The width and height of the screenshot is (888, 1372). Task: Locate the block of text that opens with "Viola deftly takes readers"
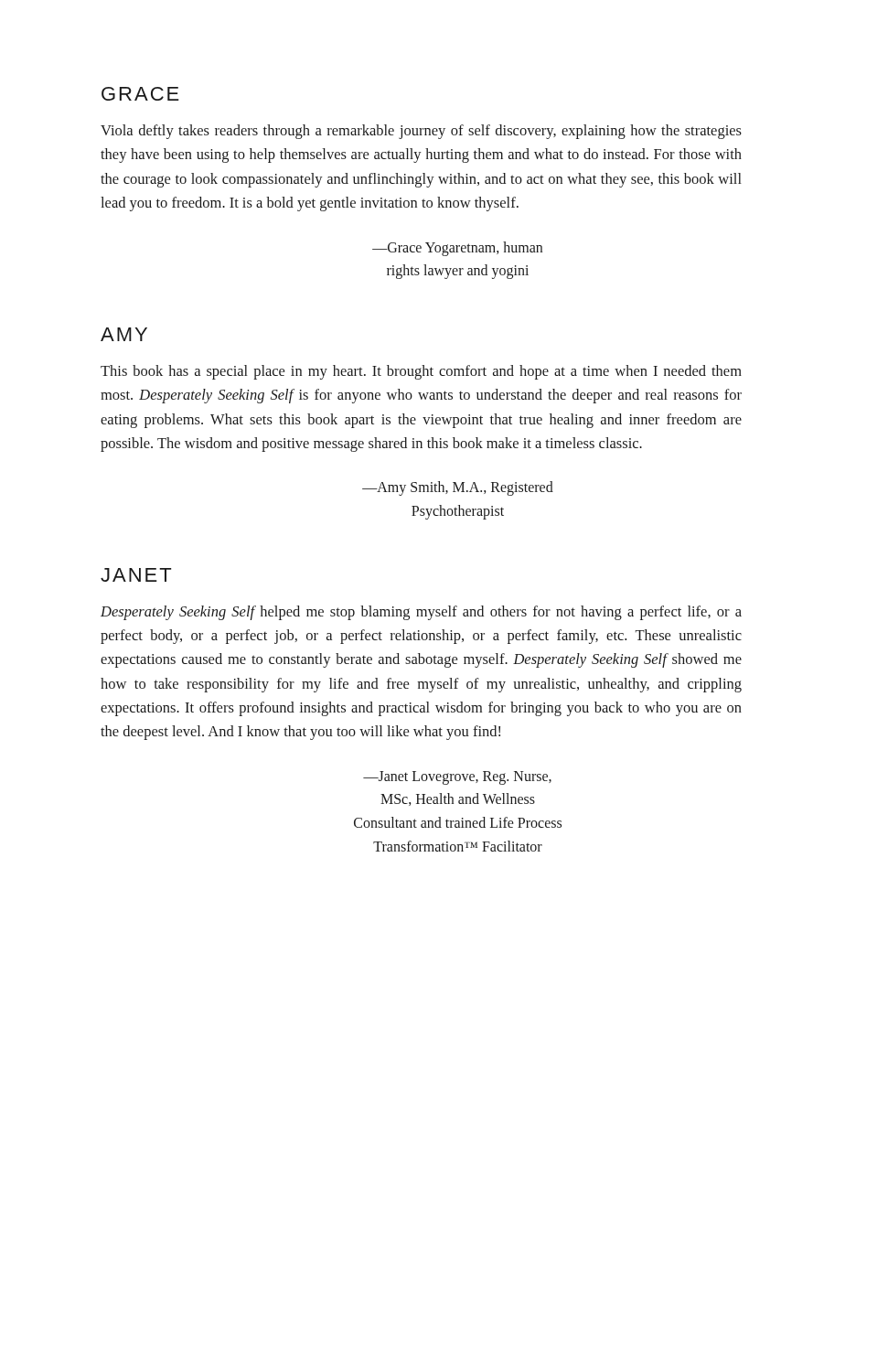coord(421,167)
